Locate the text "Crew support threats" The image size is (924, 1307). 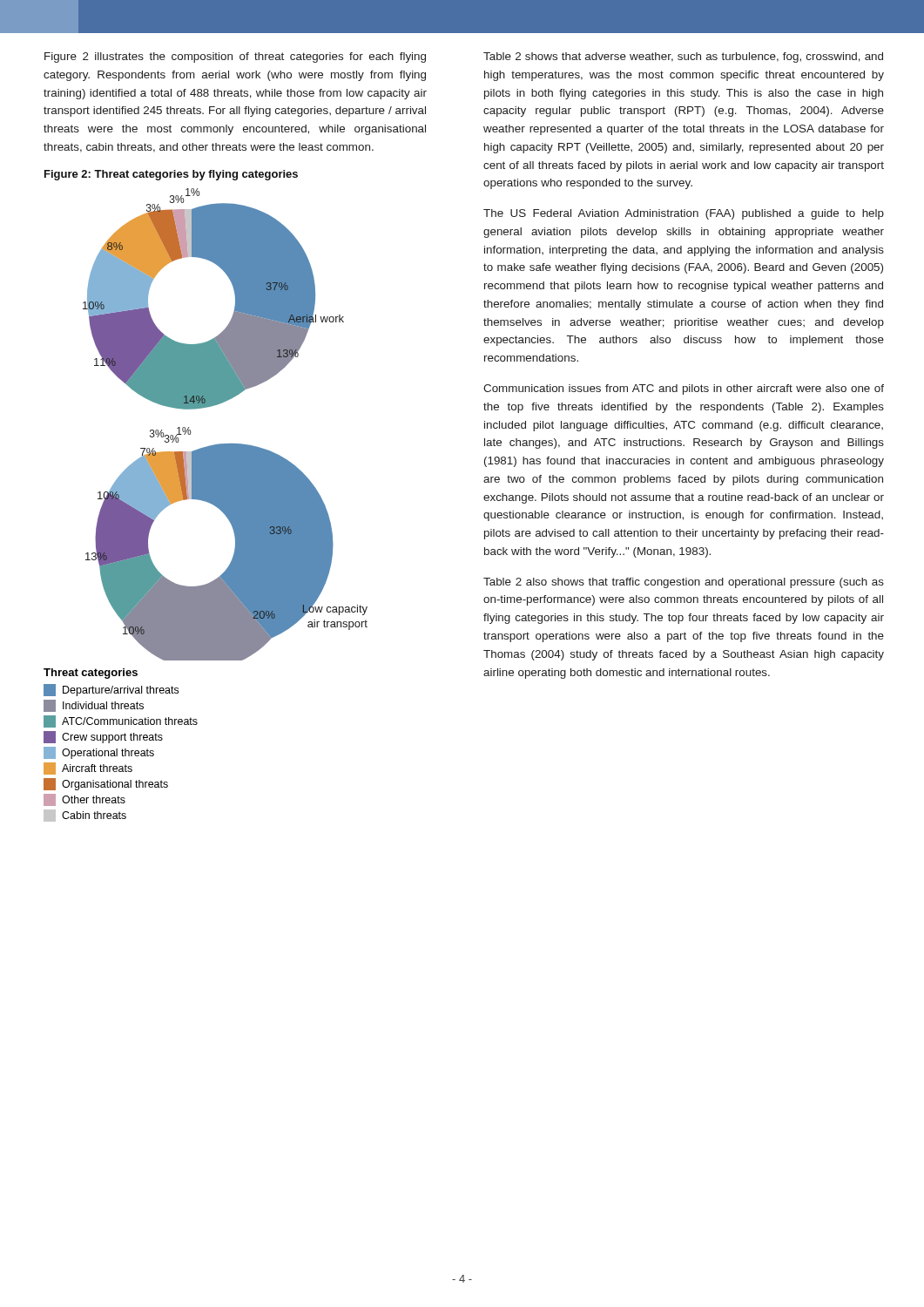click(103, 737)
